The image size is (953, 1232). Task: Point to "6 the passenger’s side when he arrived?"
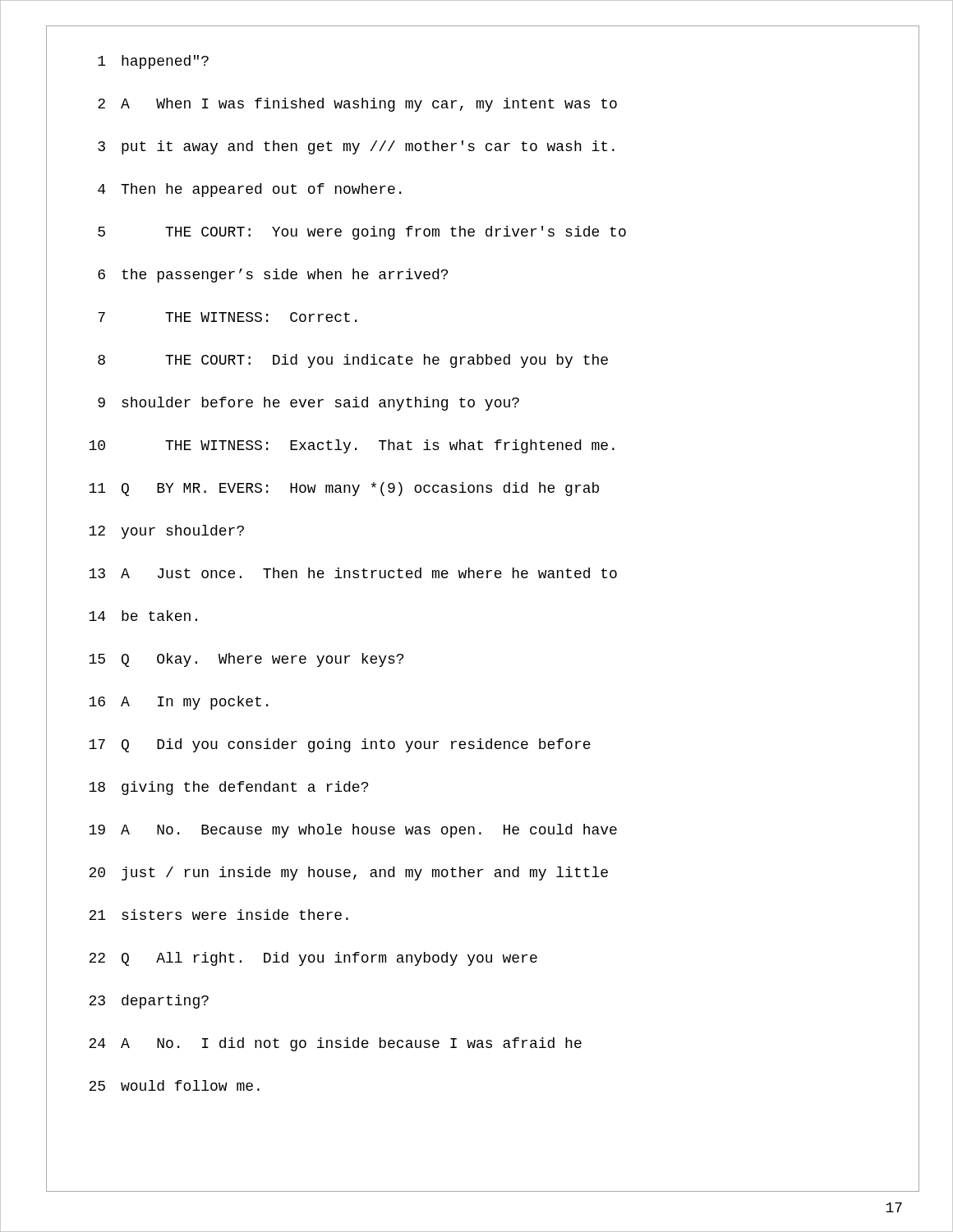click(273, 276)
